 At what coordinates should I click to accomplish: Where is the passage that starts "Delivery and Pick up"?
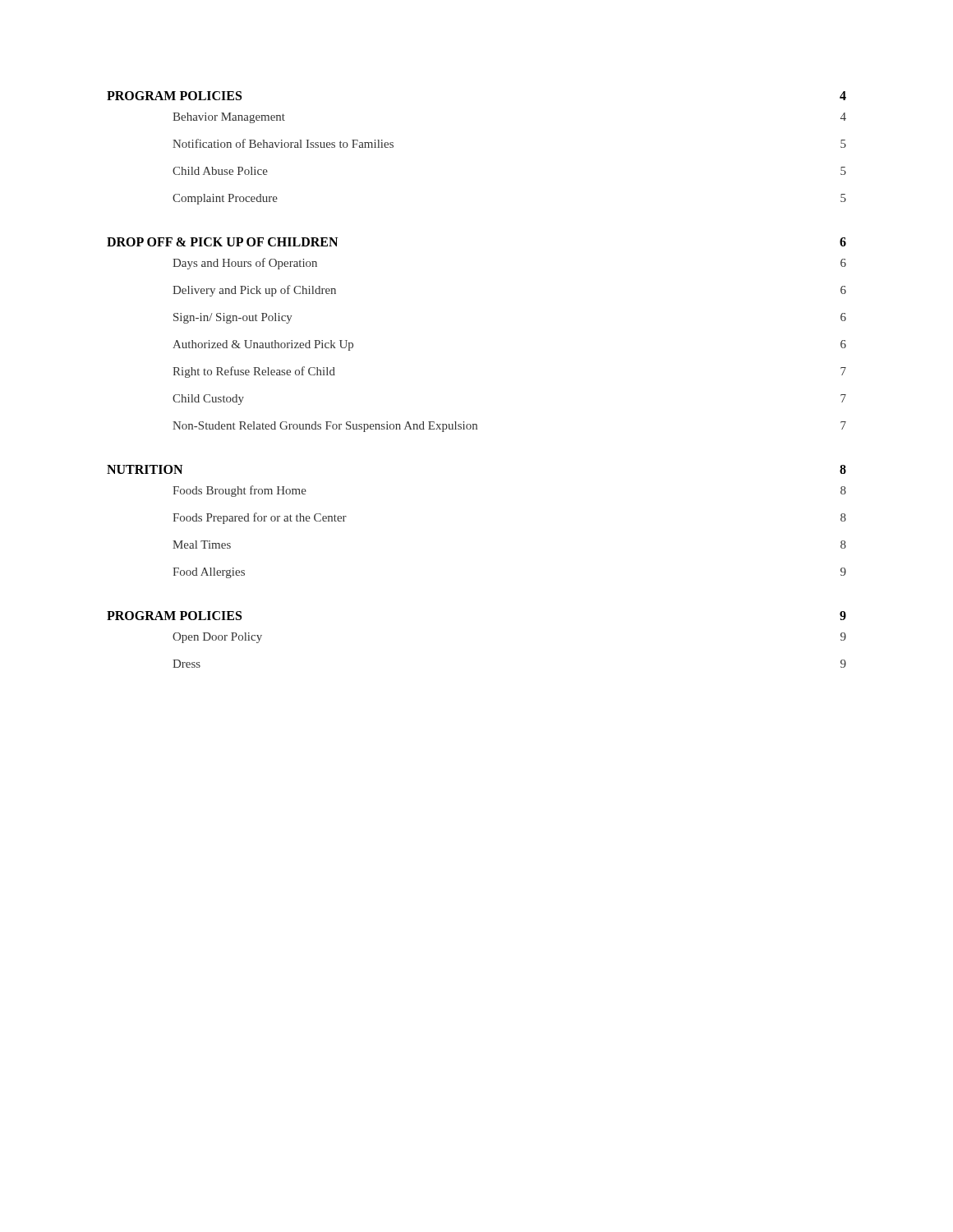click(257, 290)
